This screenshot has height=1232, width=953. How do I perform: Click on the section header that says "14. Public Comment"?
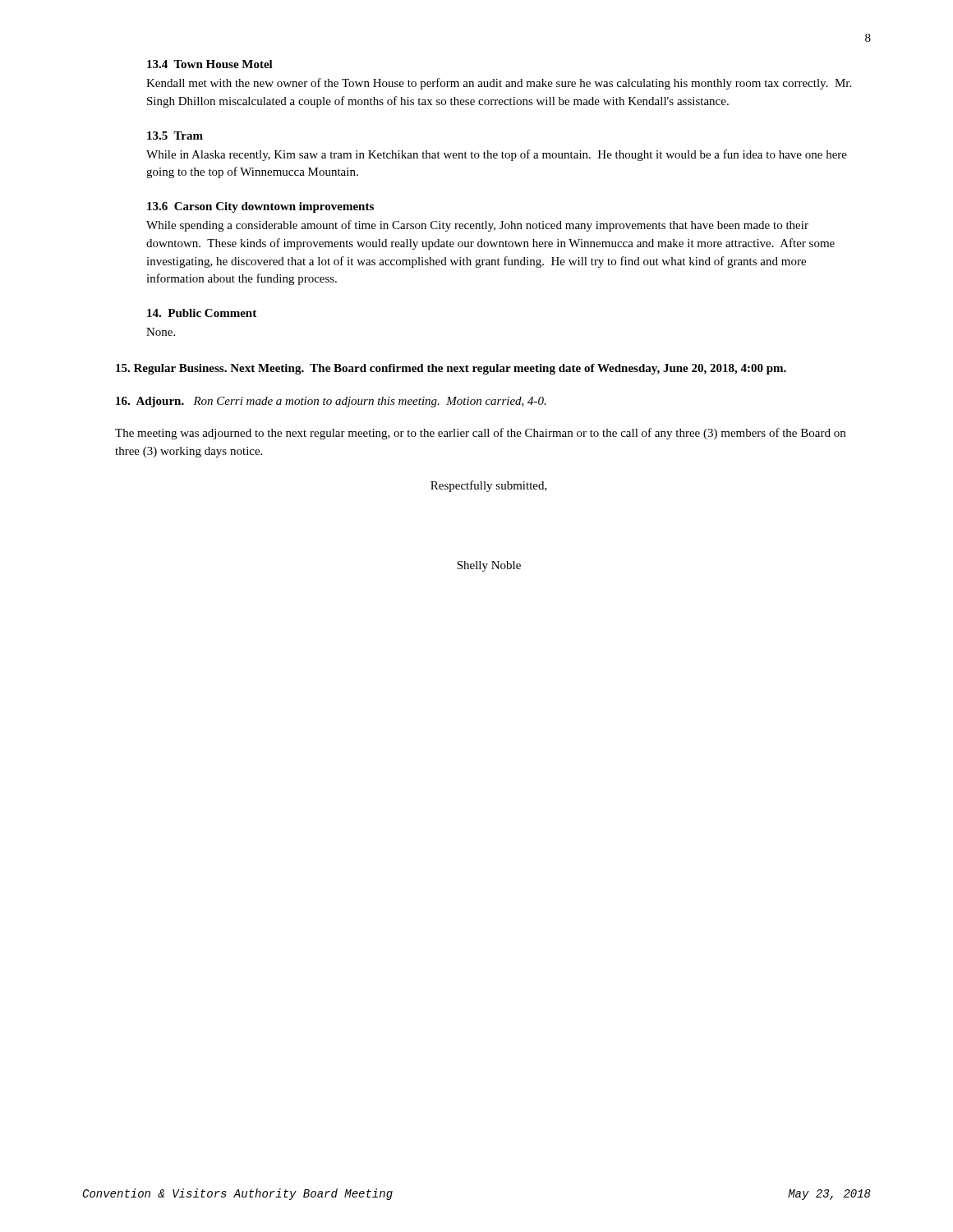tap(201, 313)
